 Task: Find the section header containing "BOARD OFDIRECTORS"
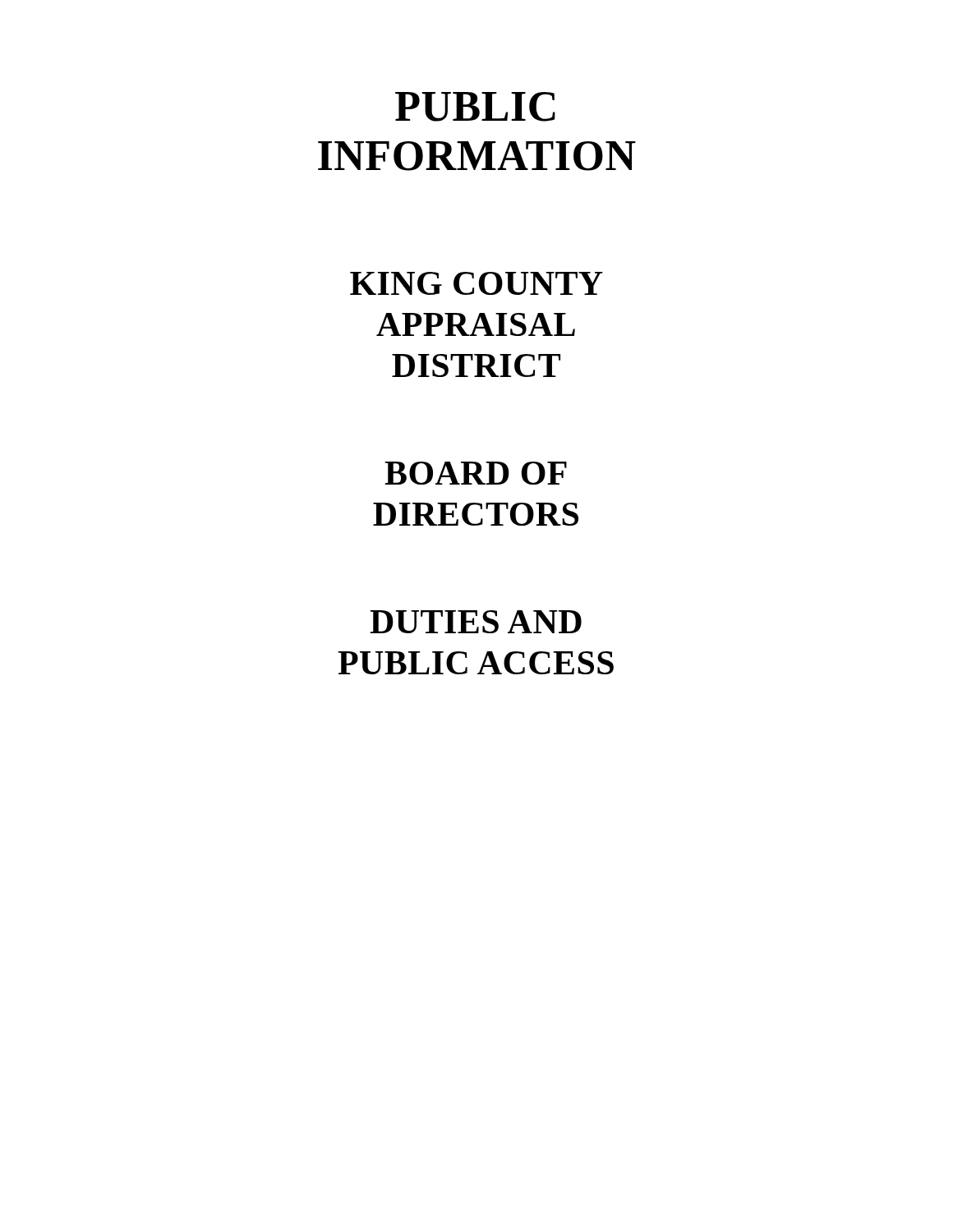click(476, 494)
